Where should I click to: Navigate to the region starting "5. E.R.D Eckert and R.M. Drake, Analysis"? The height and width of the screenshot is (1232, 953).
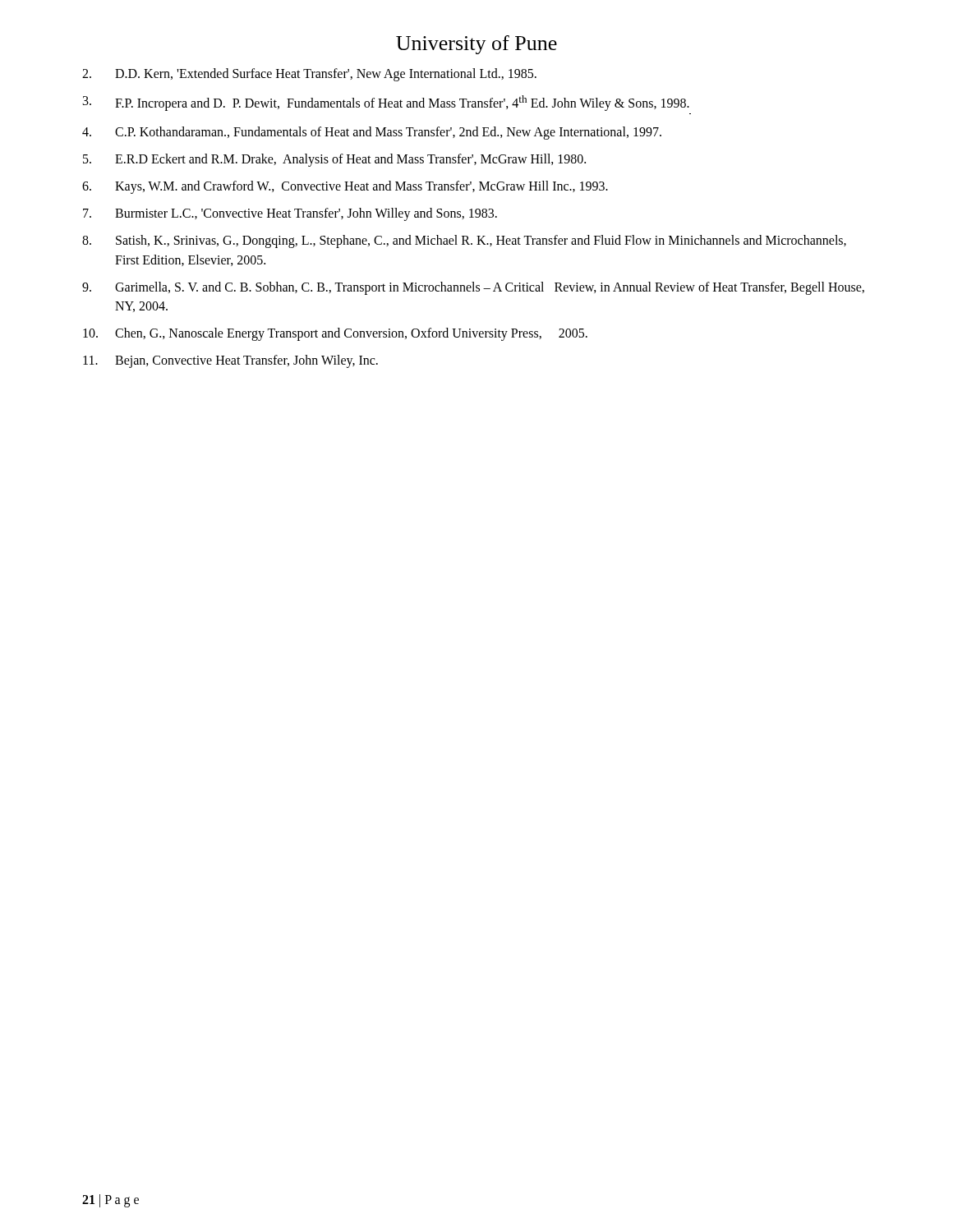tap(476, 159)
